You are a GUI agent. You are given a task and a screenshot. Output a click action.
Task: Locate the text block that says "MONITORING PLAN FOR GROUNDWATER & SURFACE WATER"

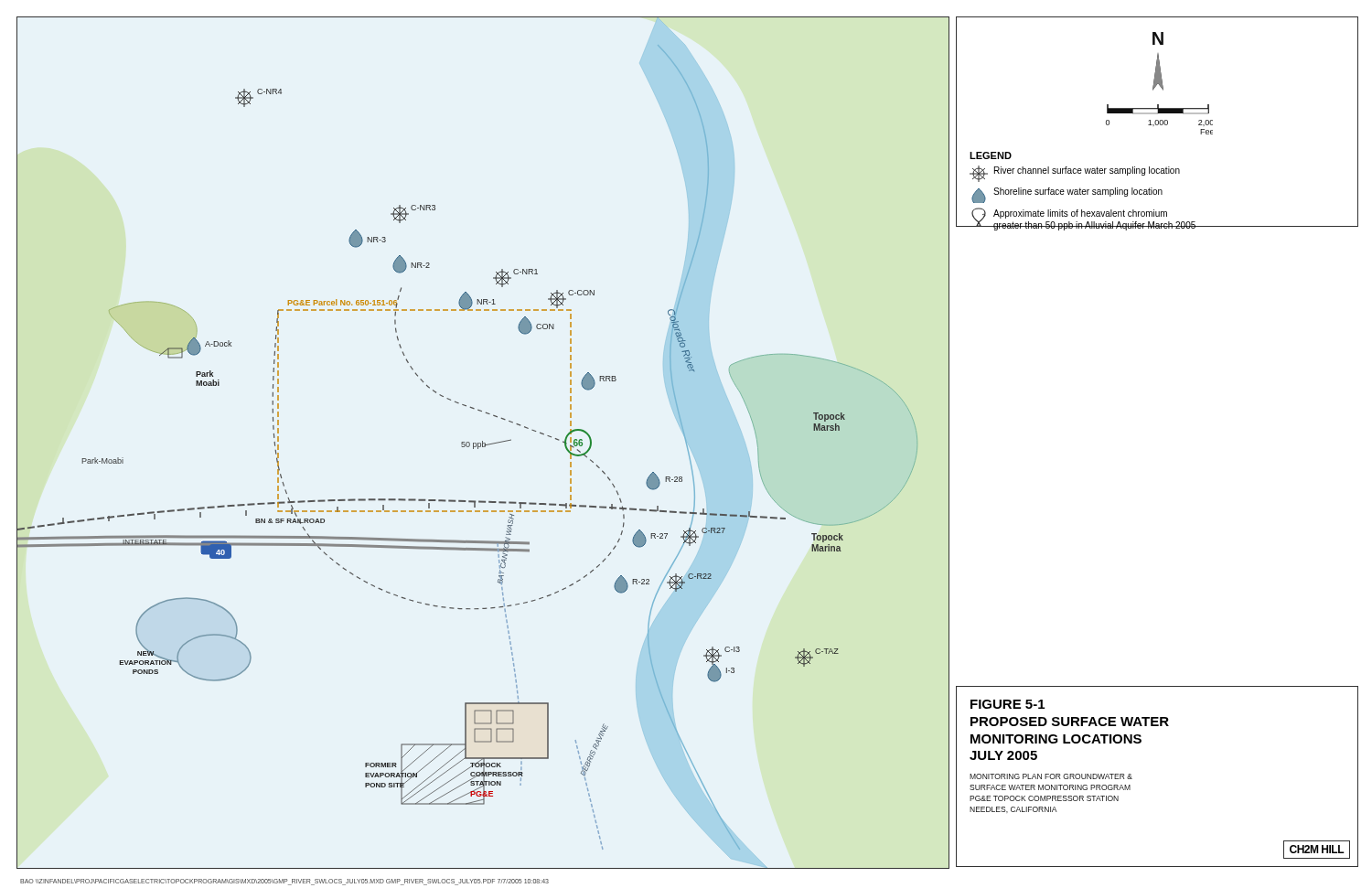(1051, 793)
